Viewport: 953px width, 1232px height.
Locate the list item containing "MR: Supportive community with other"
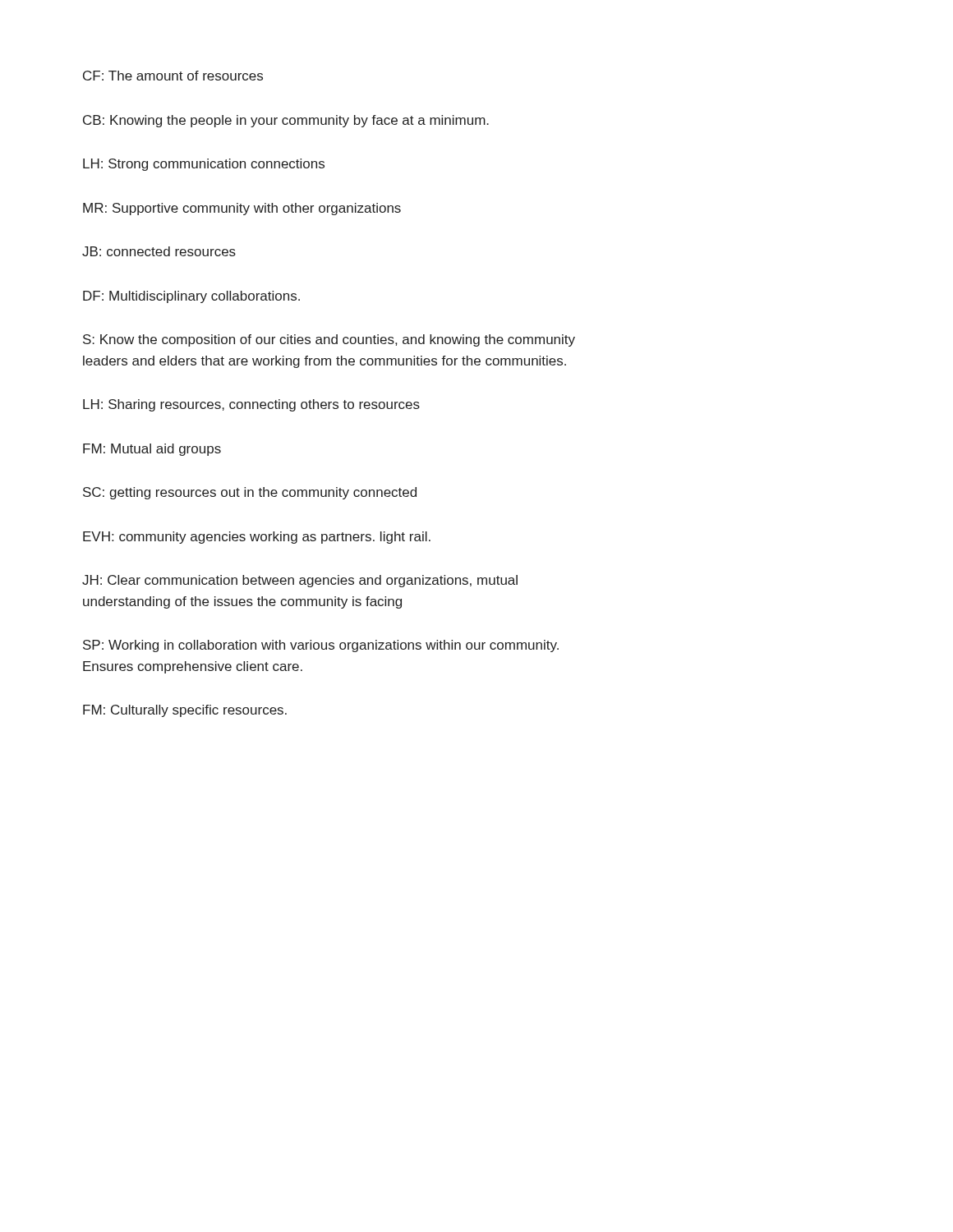242,208
